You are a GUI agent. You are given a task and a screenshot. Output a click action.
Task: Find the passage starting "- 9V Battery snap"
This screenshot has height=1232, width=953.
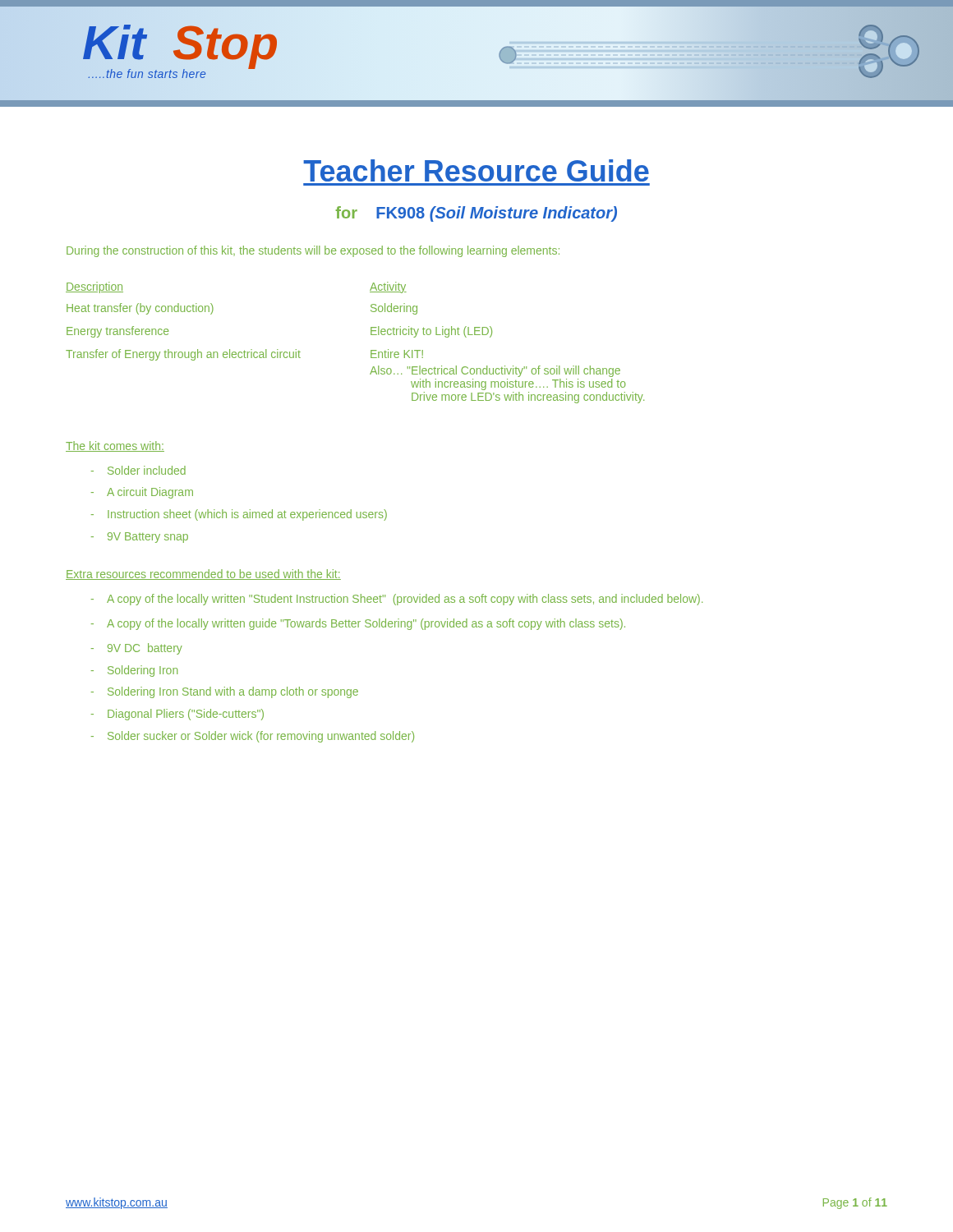[140, 537]
